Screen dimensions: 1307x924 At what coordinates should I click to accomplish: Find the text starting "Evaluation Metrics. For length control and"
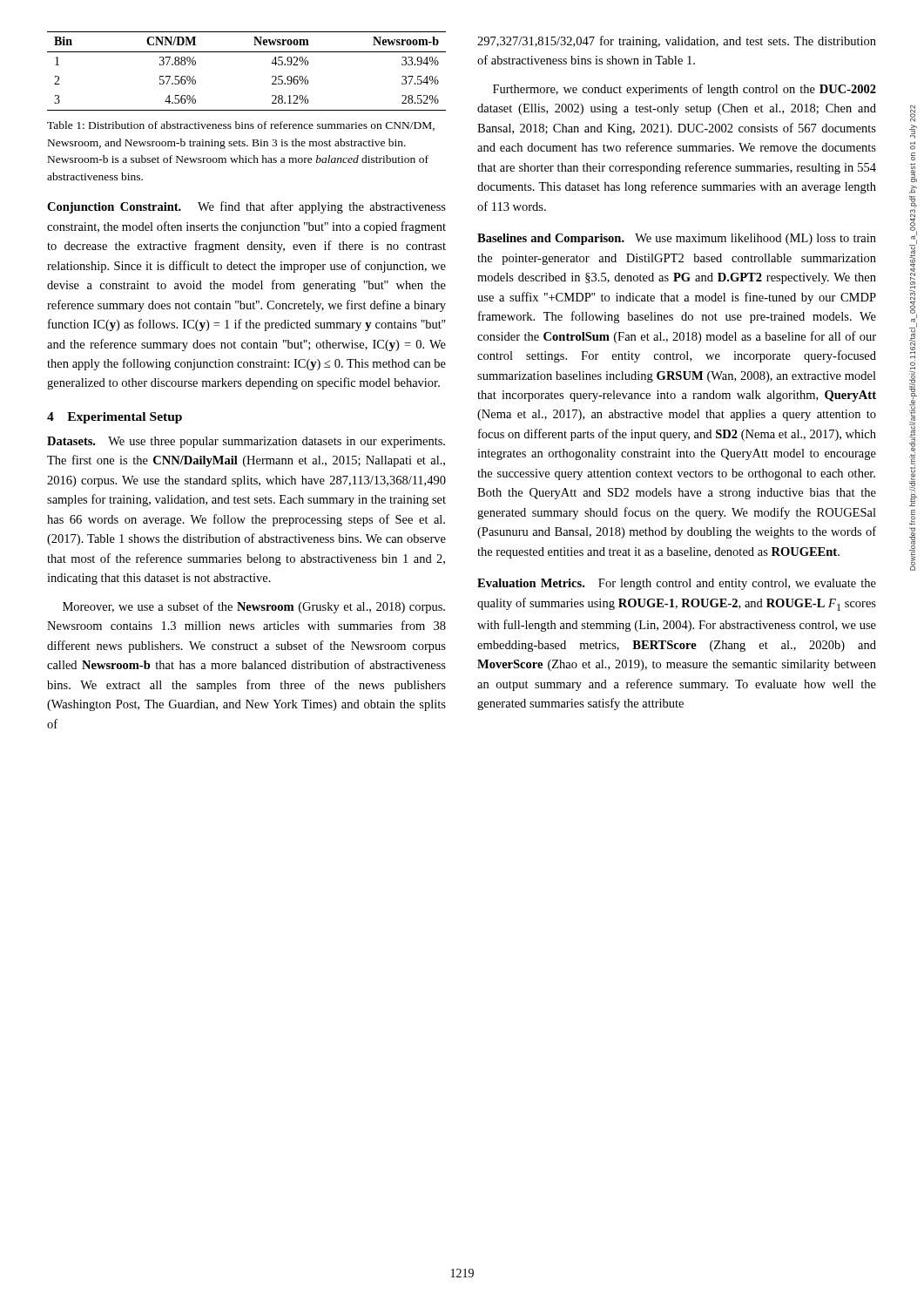point(677,643)
